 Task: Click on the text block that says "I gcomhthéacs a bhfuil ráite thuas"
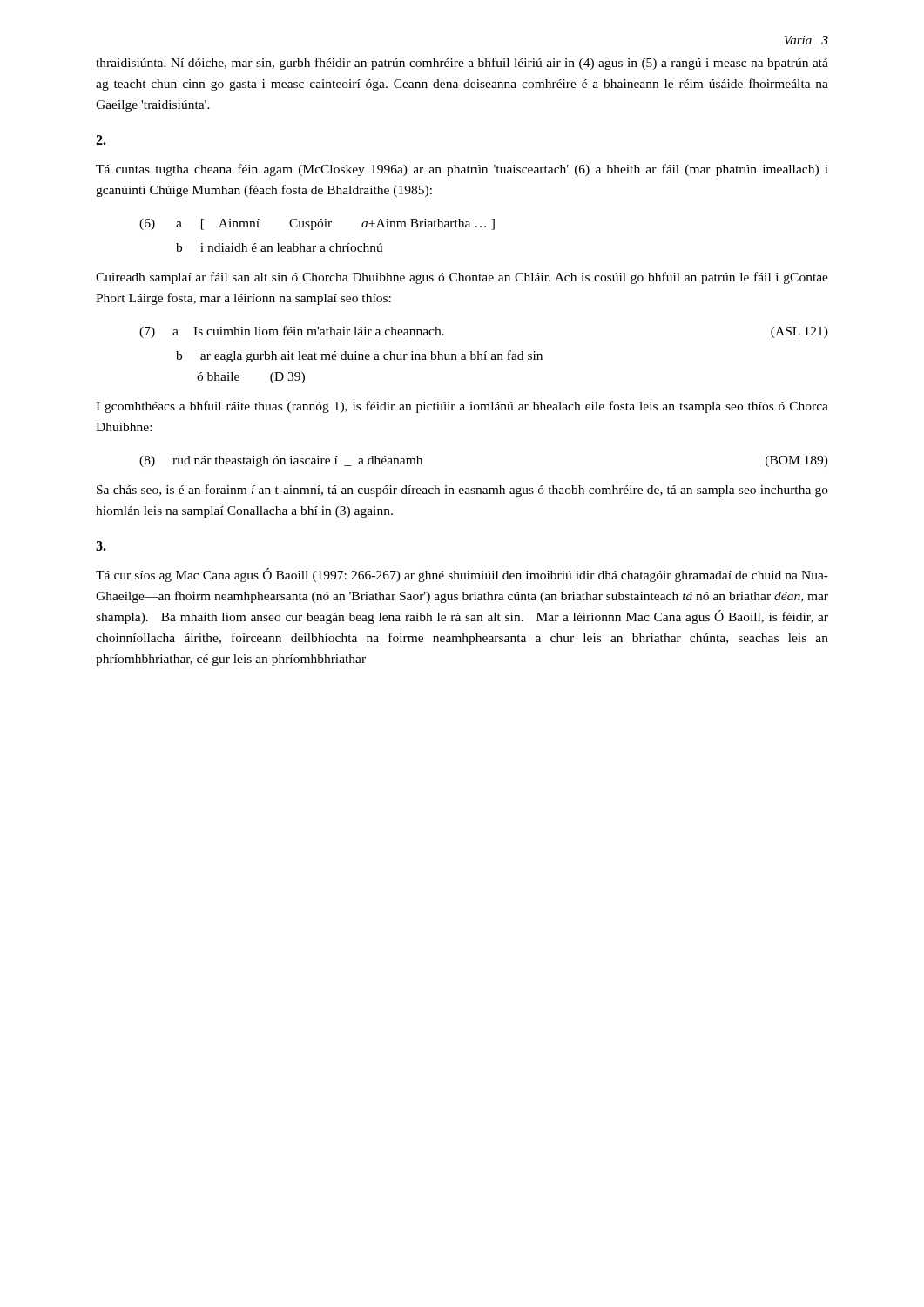point(462,417)
